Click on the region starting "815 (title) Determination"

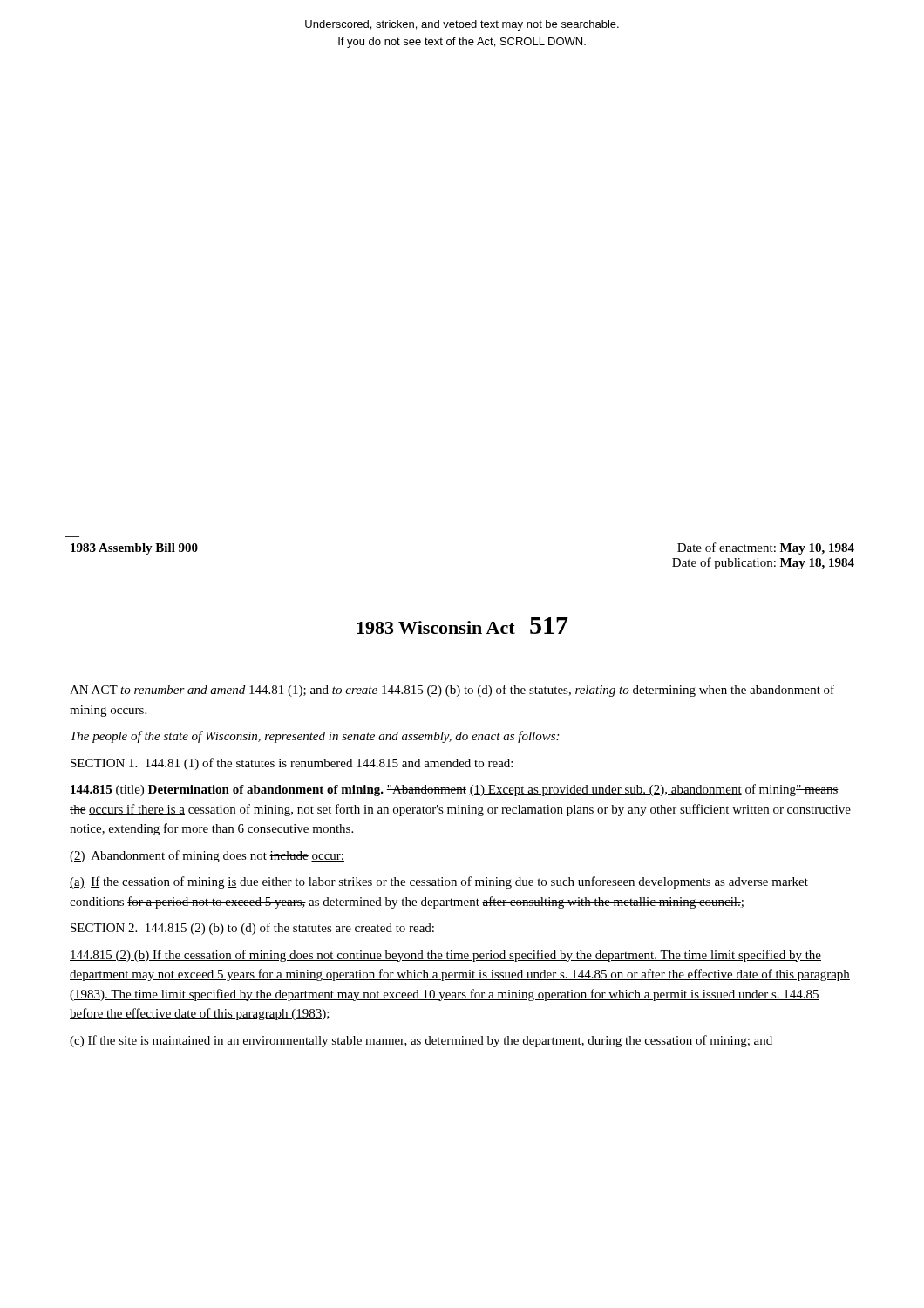[462, 809]
